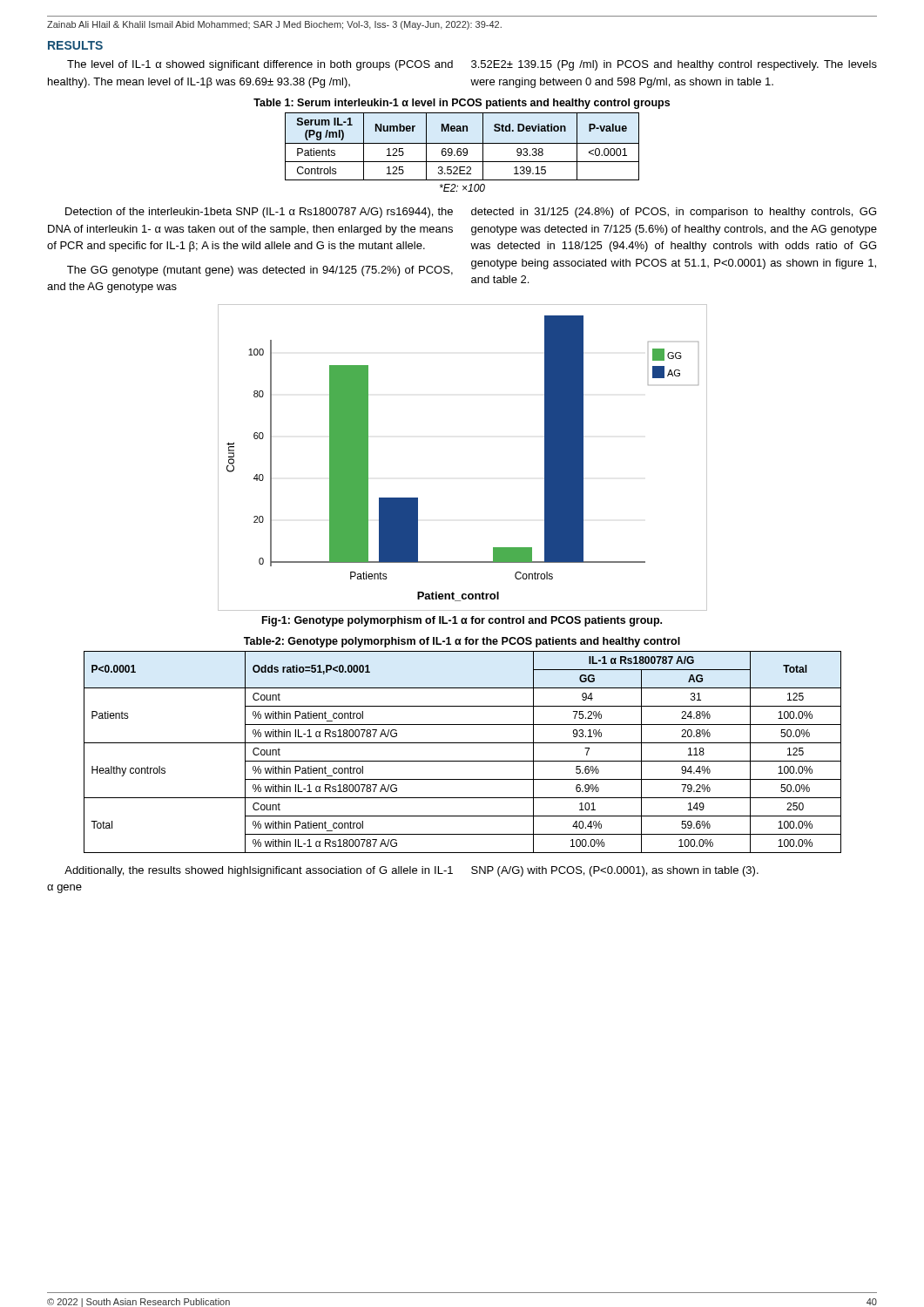Find the element starting "The level of IL-1 α showed significant"
The image size is (924, 1307).
[250, 73]
